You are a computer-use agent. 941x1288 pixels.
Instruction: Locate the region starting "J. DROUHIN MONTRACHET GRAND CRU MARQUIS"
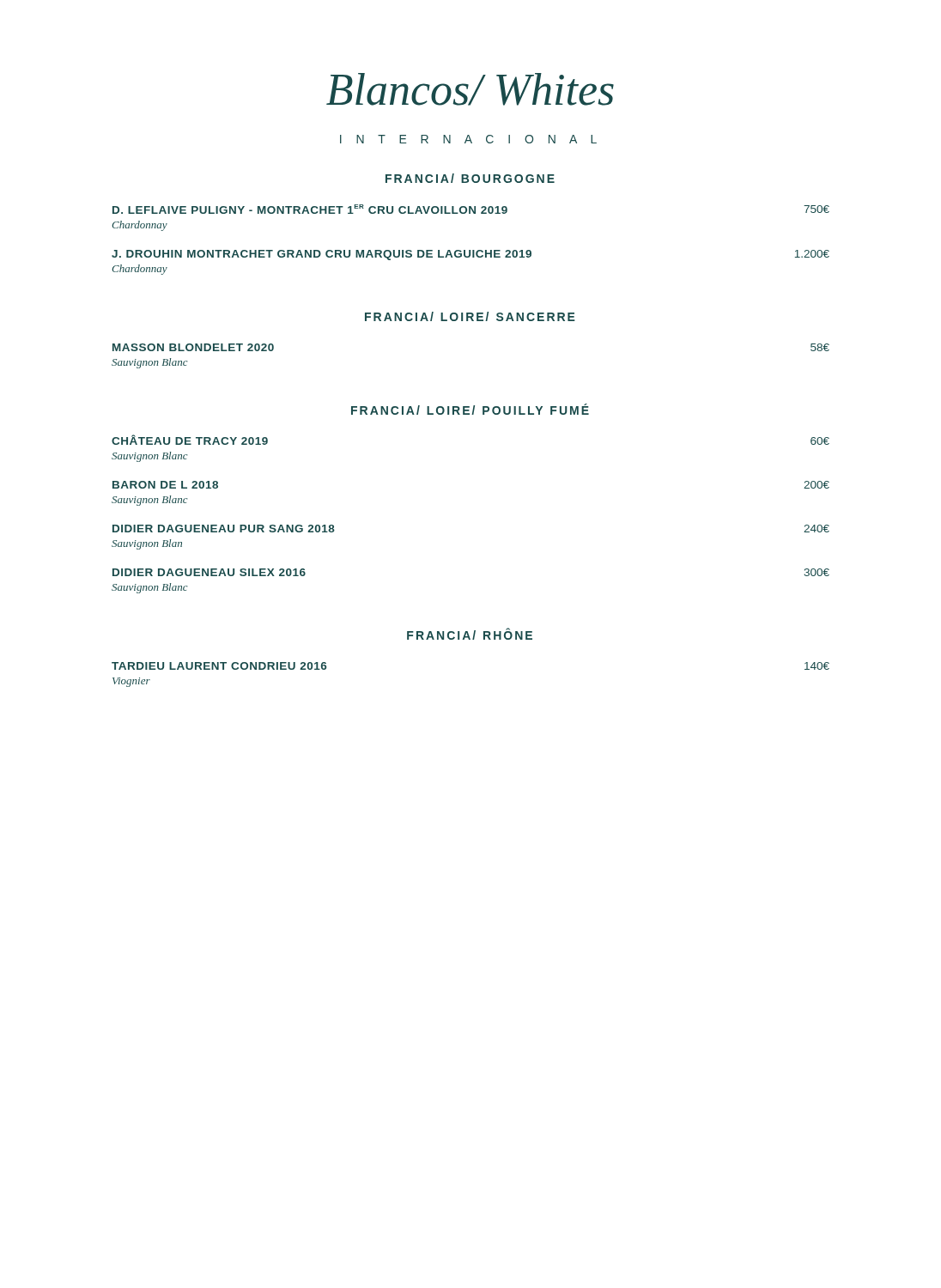click(470, 261)
